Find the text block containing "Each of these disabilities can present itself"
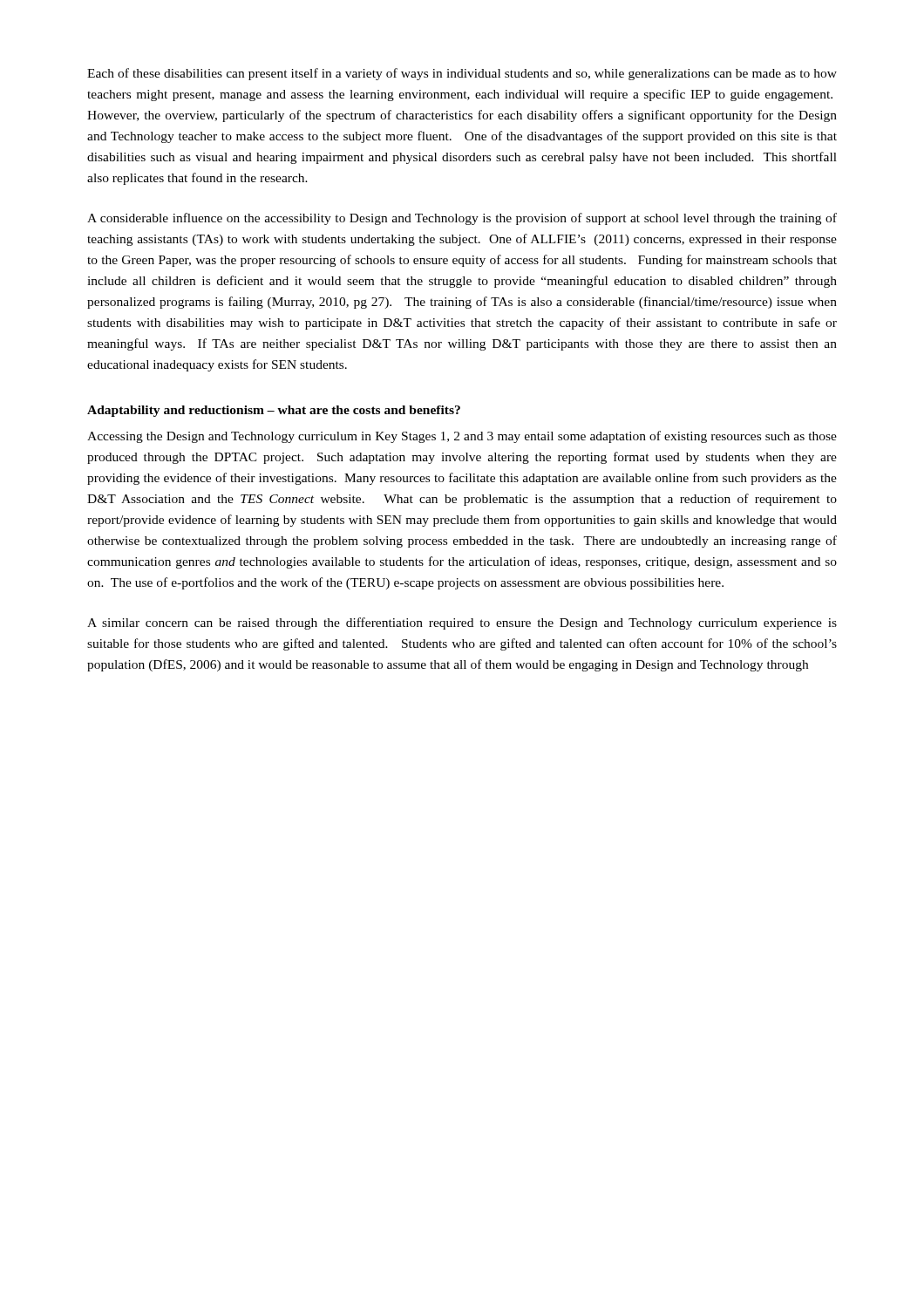This screenshot has height=1308, width=924. point(462,125)
